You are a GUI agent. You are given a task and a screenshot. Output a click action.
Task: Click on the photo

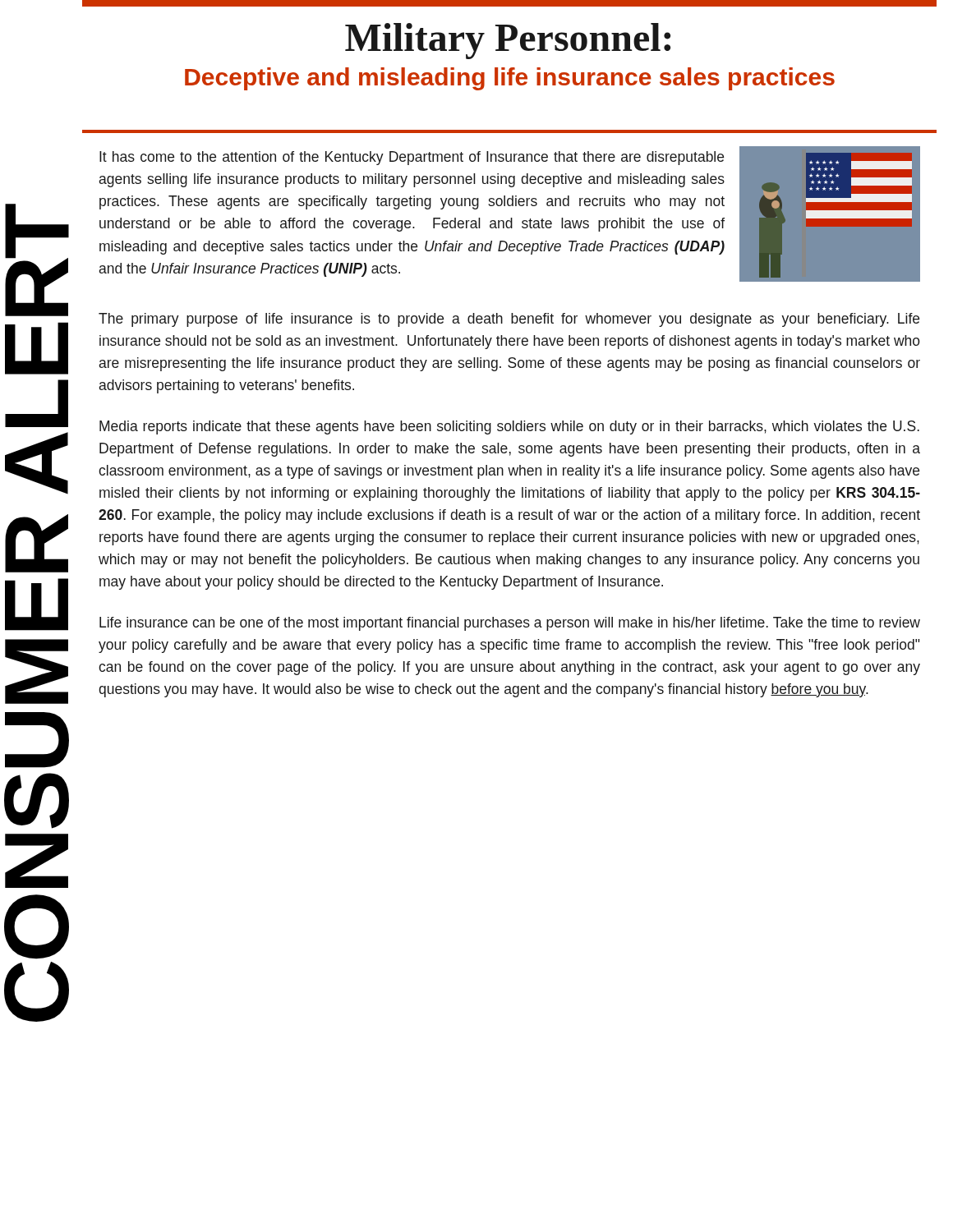(x=830, y=214)
